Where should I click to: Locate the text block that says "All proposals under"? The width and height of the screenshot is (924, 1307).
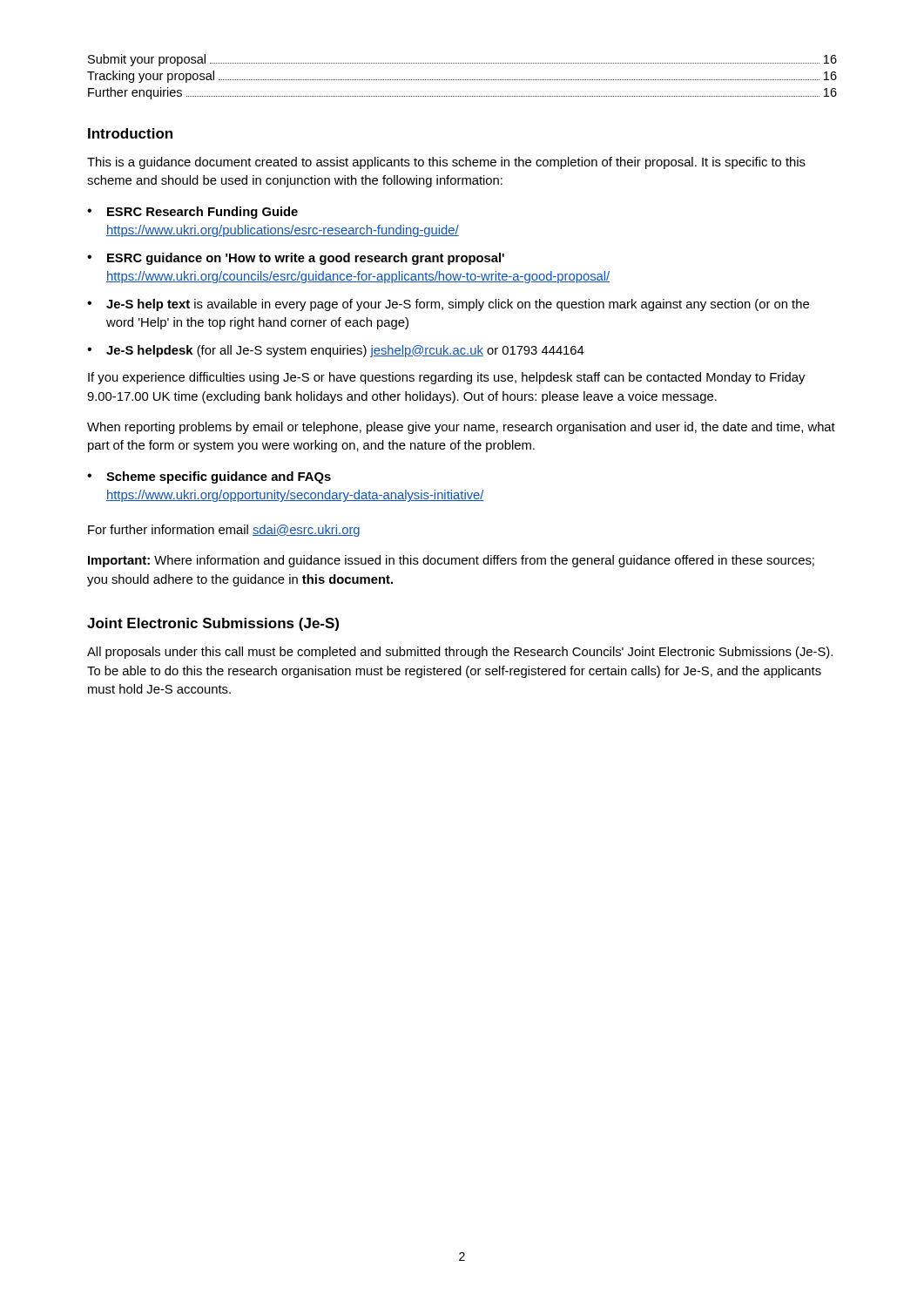(x=460, y=671)
